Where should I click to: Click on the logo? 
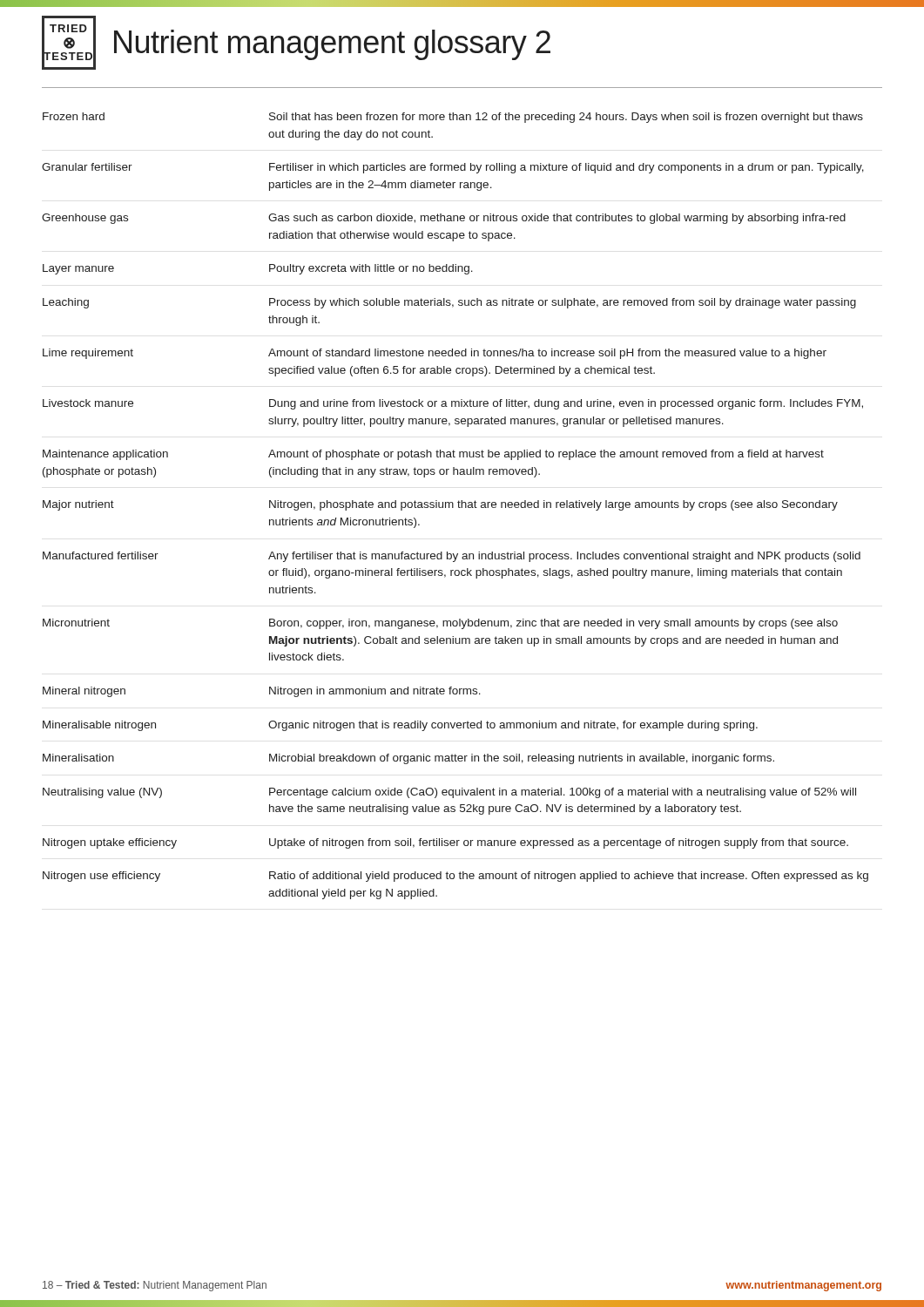pos(69,43)
